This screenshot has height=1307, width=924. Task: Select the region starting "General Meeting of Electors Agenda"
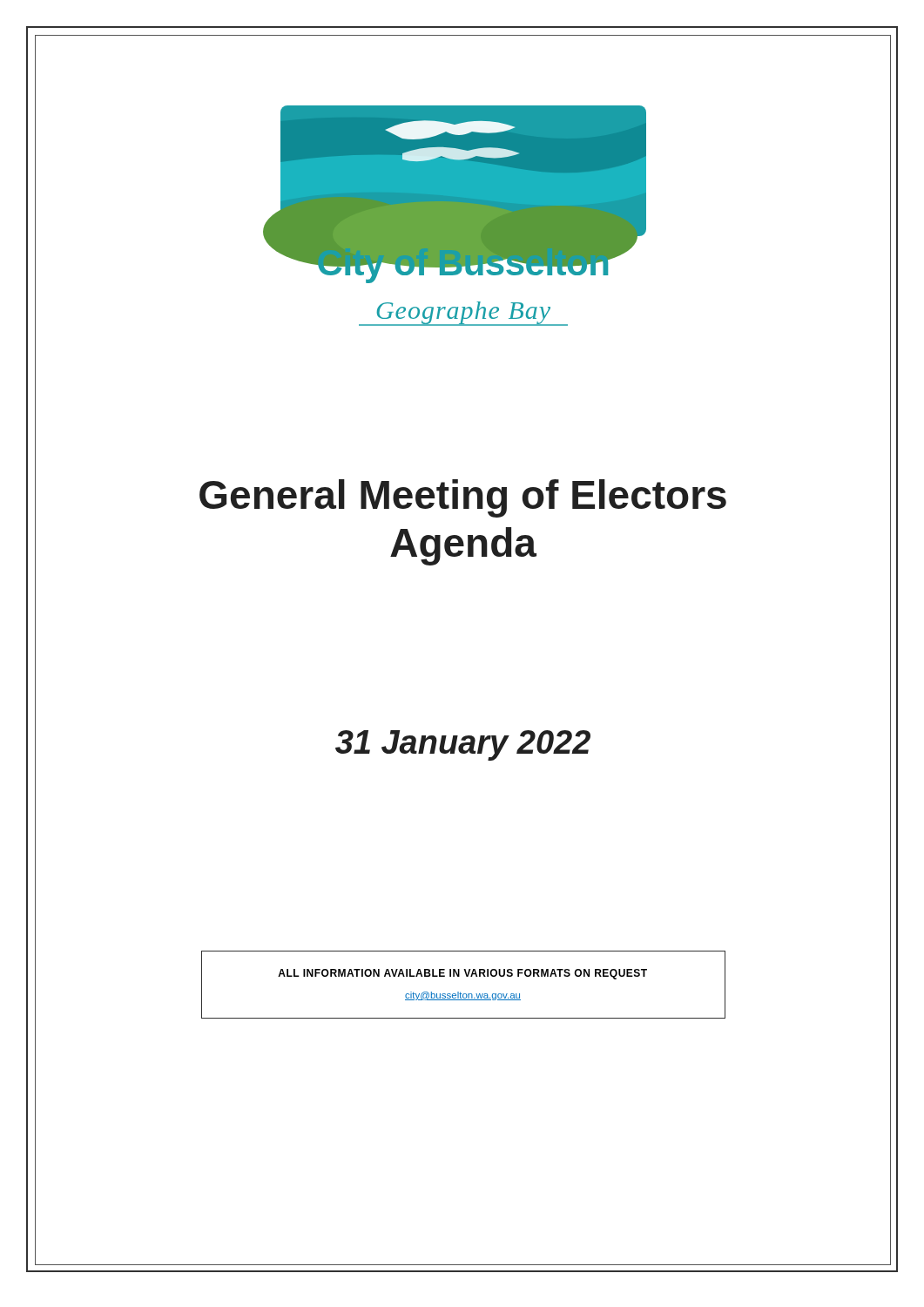463,519
